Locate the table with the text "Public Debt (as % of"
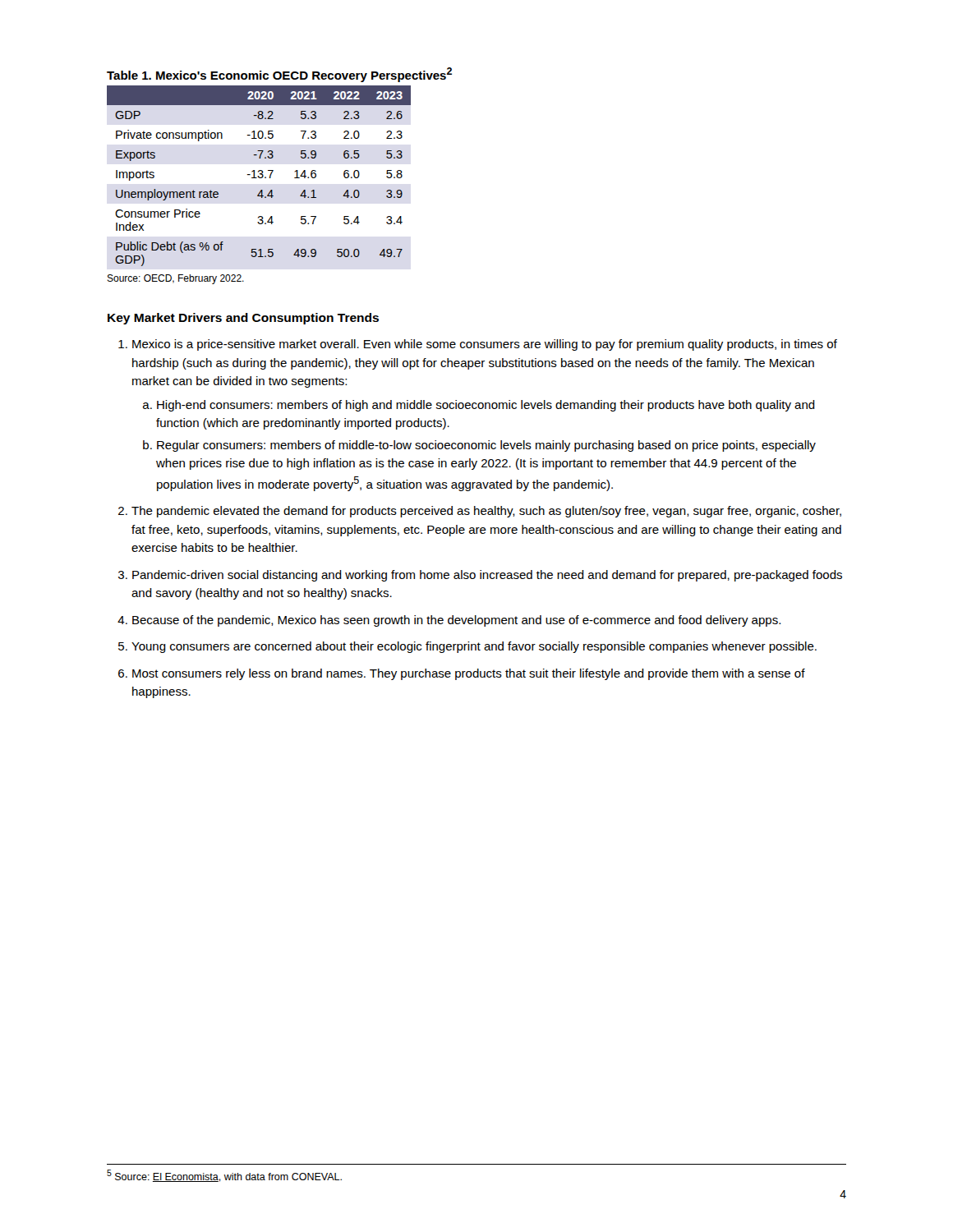 (476, 177)
